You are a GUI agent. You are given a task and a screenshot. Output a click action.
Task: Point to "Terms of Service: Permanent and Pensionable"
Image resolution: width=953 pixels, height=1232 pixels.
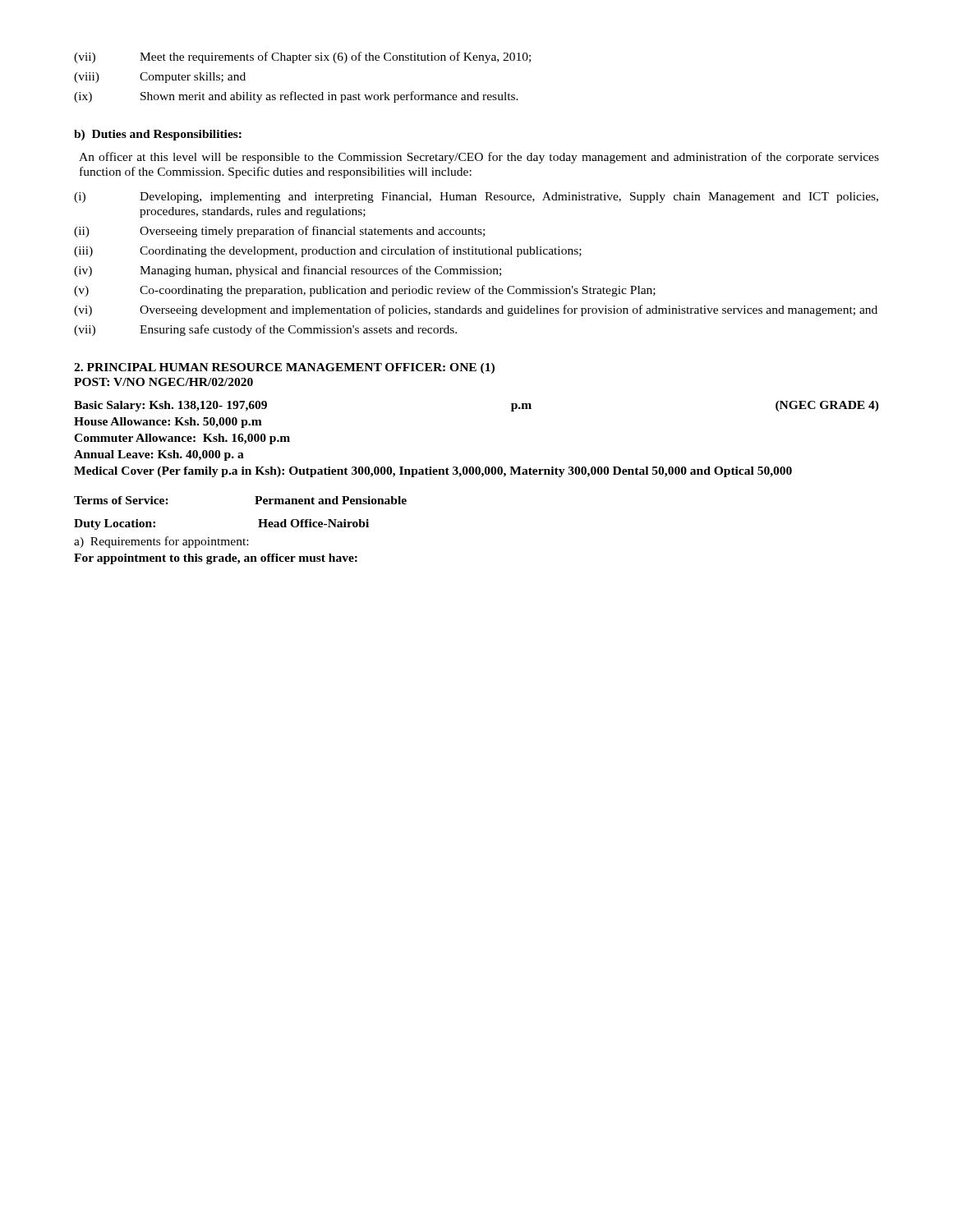117,501
